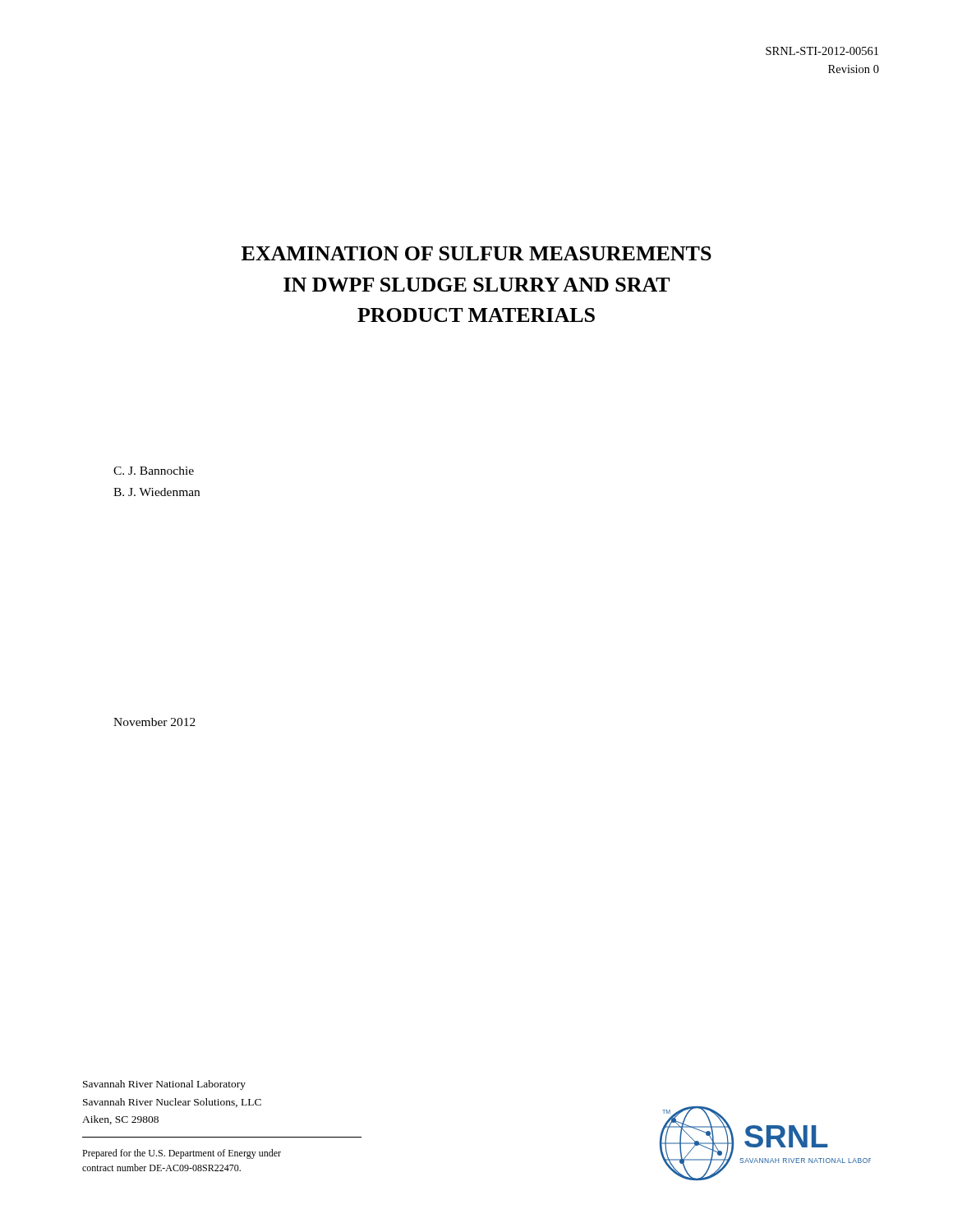Find the element starting "Prepared for the U.S. Department of"
The width and height of the screenshot is (953, 1232).
[x=182, y=1161]
